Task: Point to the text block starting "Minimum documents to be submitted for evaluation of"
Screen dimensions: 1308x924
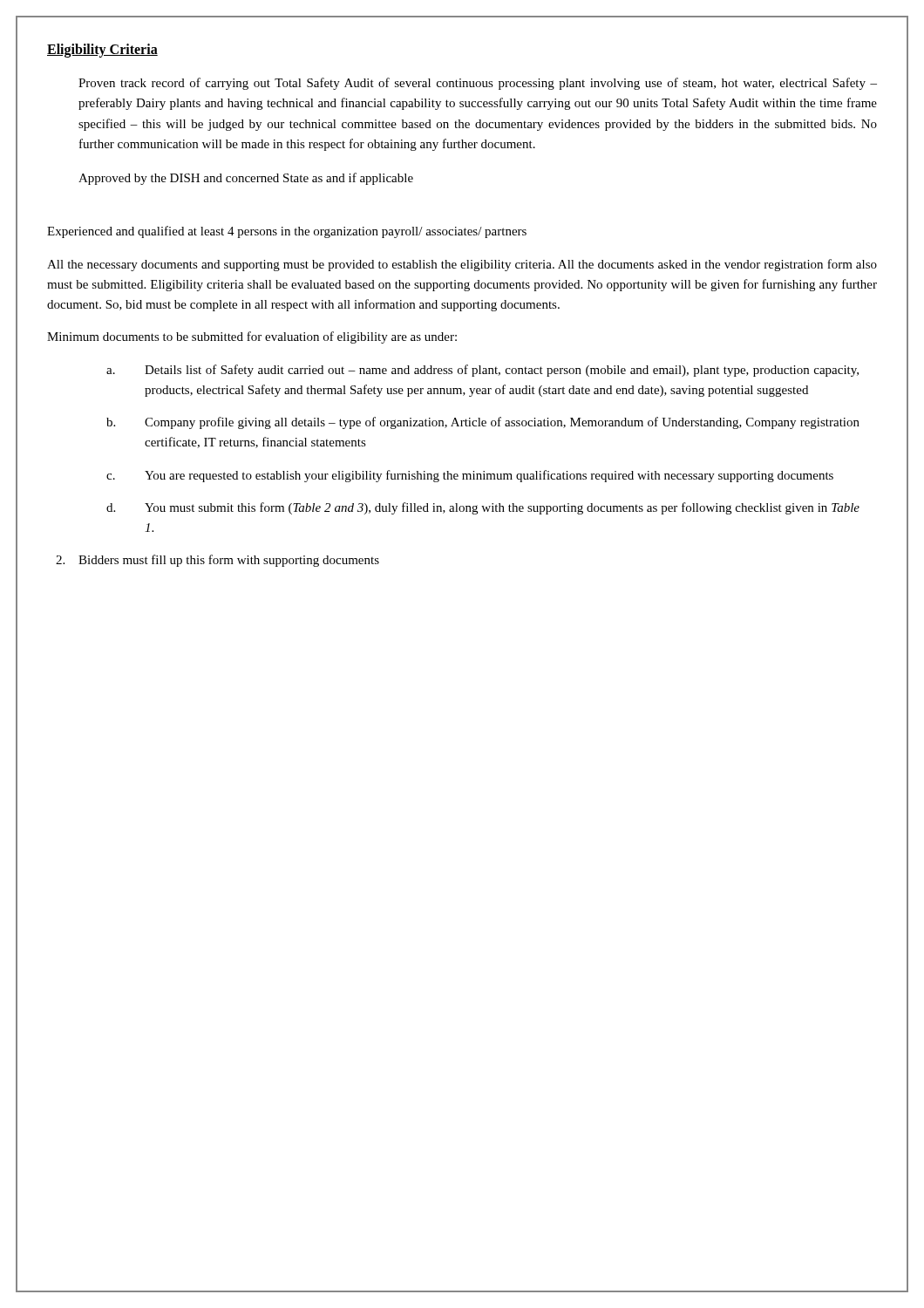Action: point(252,337)
